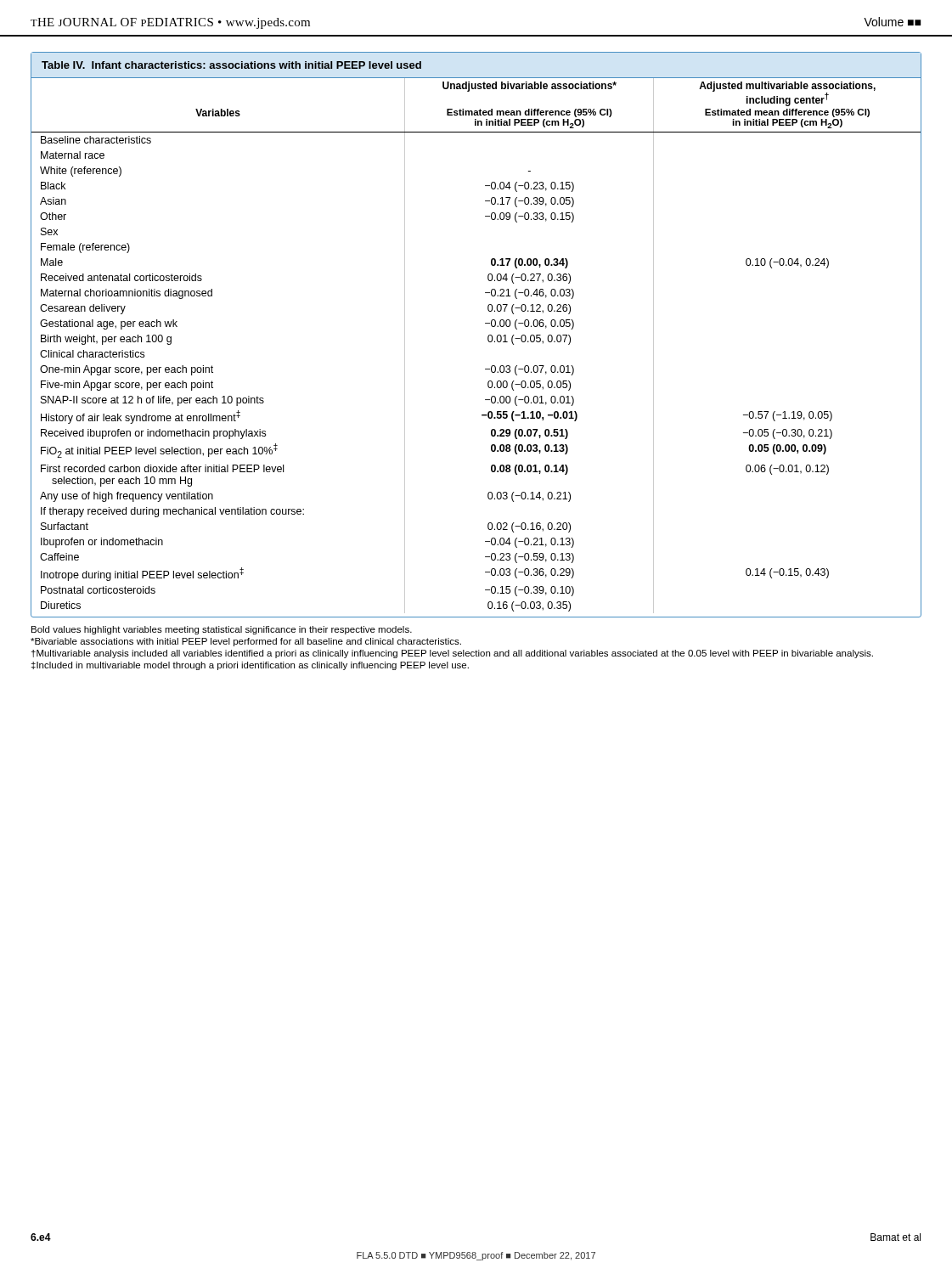
Task: Point to the block beginning "Bold values highlight variables meeting"
Action: click(x=221, y=630)
